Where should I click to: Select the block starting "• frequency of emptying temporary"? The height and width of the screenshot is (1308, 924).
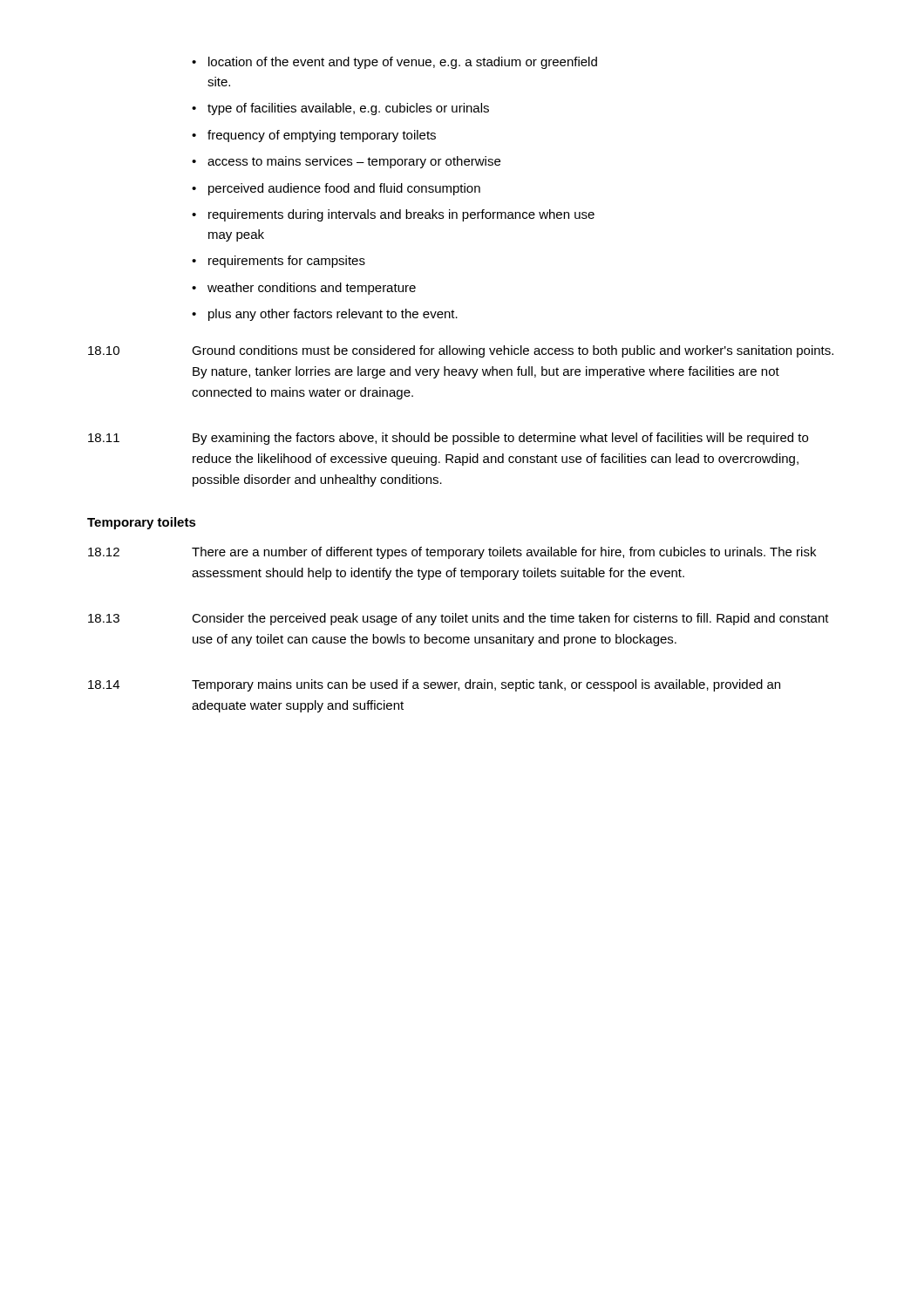pos(314,135)
